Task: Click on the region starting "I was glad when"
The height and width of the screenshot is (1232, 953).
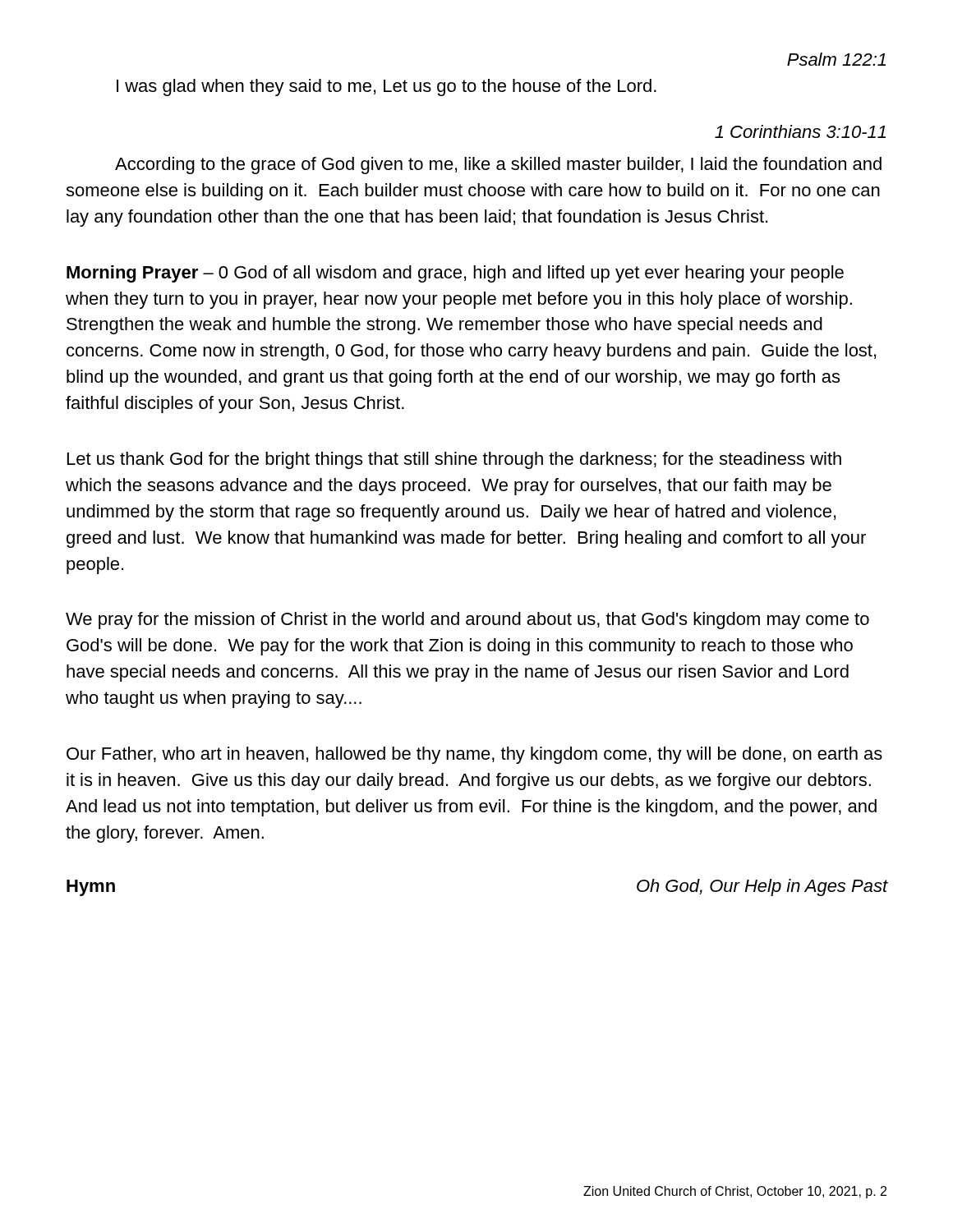Action: click(x=386, y=86)
